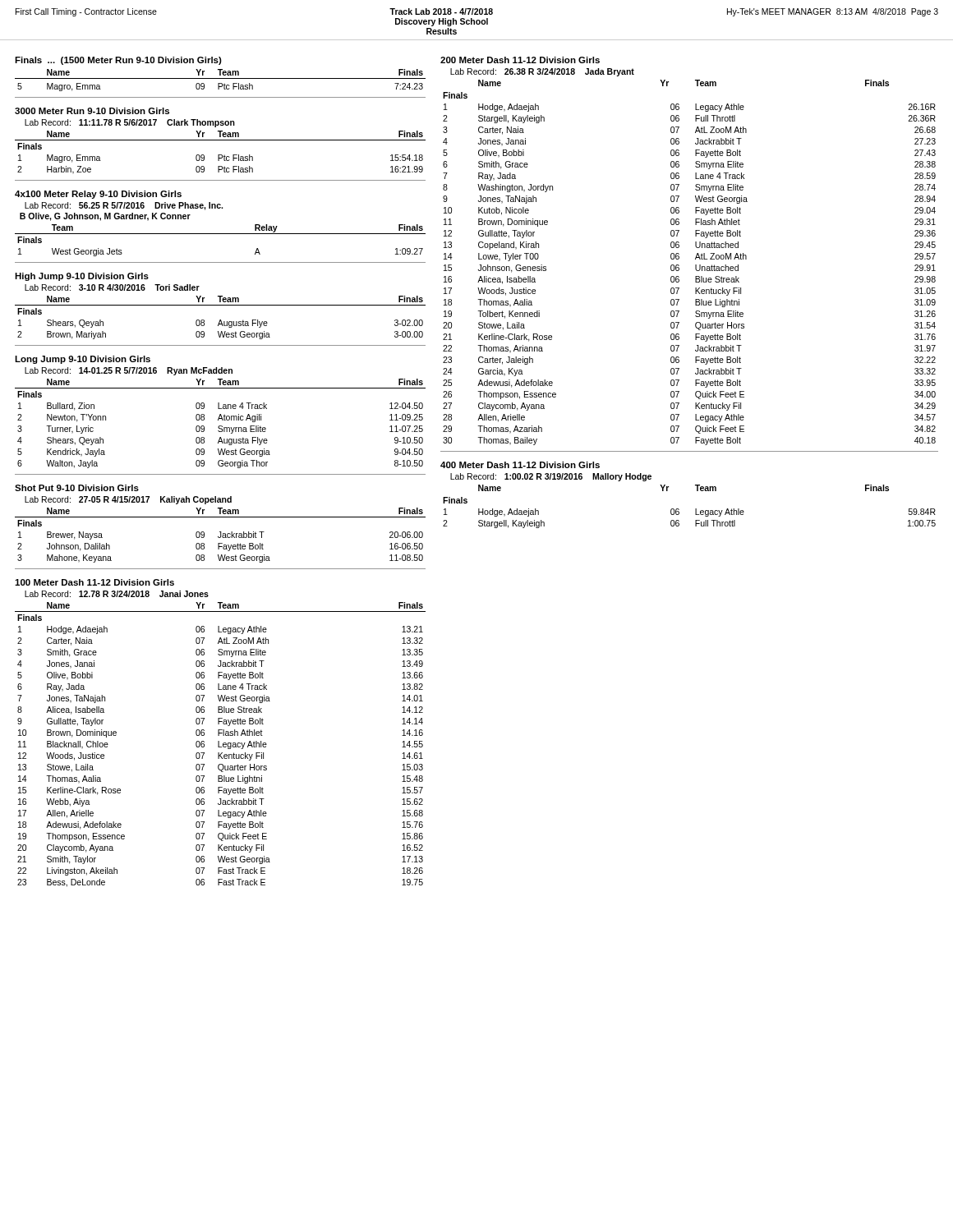Locate the text block that says "Lab Record: 14-01.25 R"
The image size is (953, 1232).
(x=124, y=370)
